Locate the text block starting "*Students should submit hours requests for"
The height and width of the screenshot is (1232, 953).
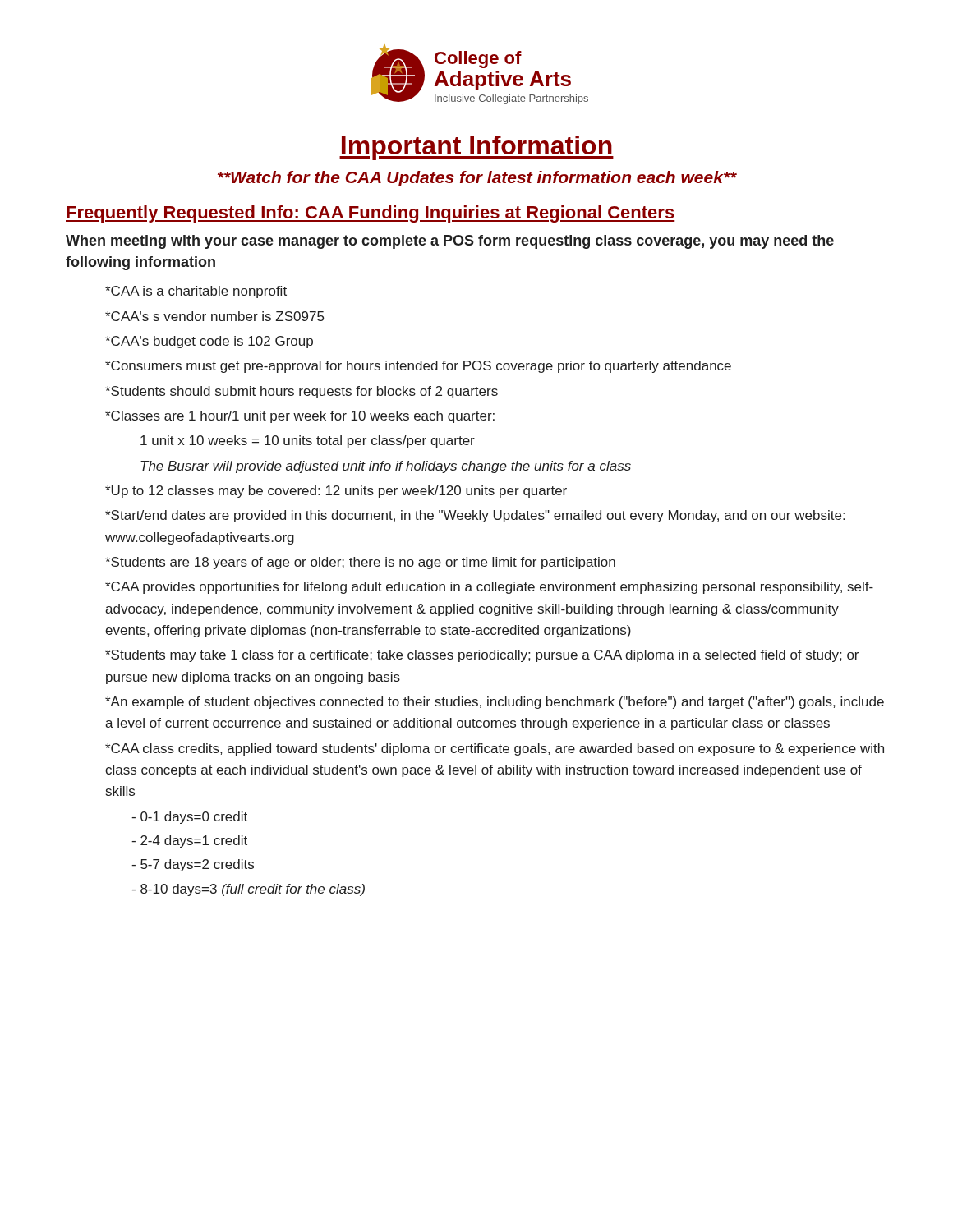click(x=302, y=391)
